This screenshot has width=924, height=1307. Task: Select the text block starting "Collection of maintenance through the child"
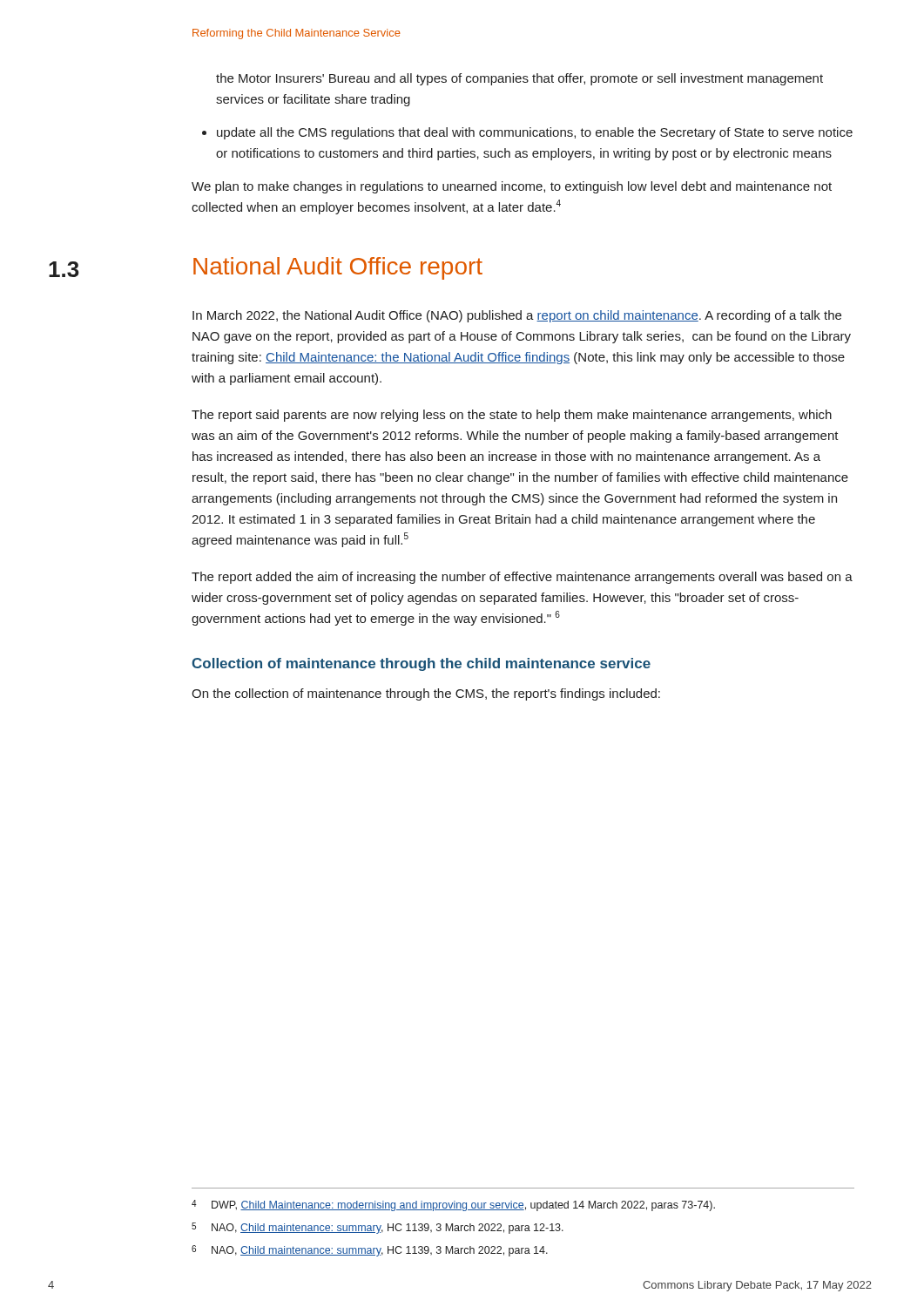[421, 663]
